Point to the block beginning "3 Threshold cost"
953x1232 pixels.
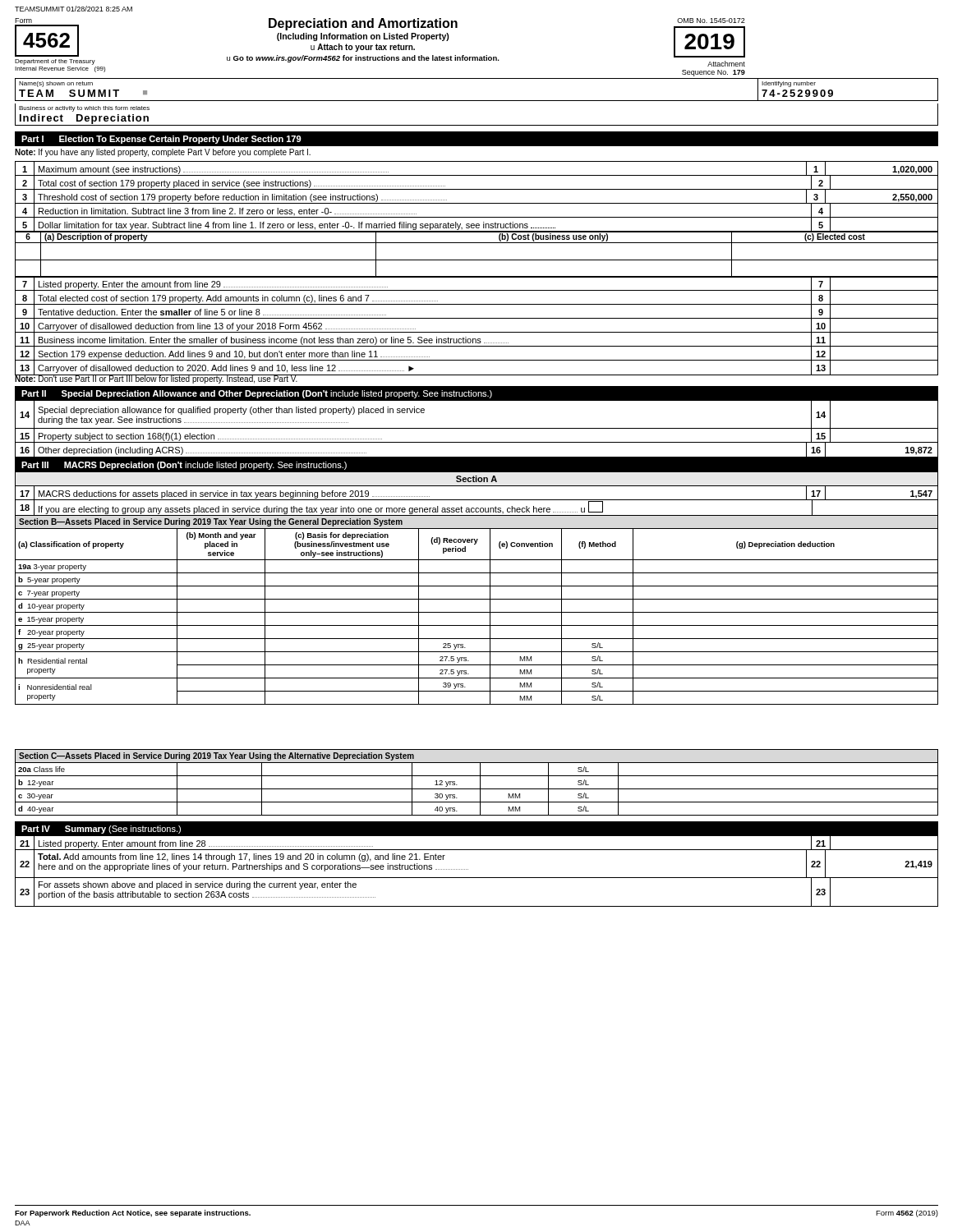point(476,197)
